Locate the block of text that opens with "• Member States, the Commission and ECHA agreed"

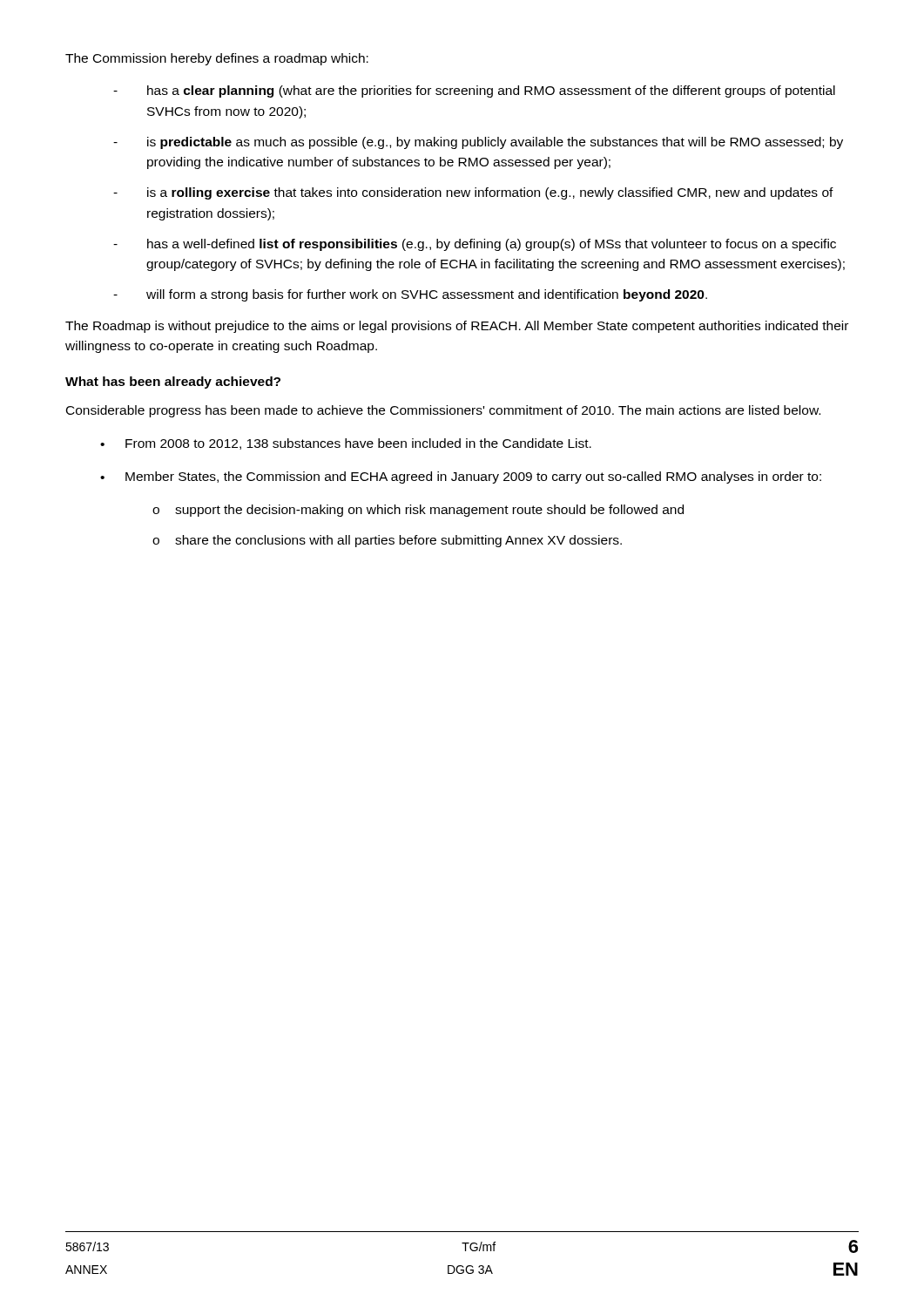click(x=479, y=477)
